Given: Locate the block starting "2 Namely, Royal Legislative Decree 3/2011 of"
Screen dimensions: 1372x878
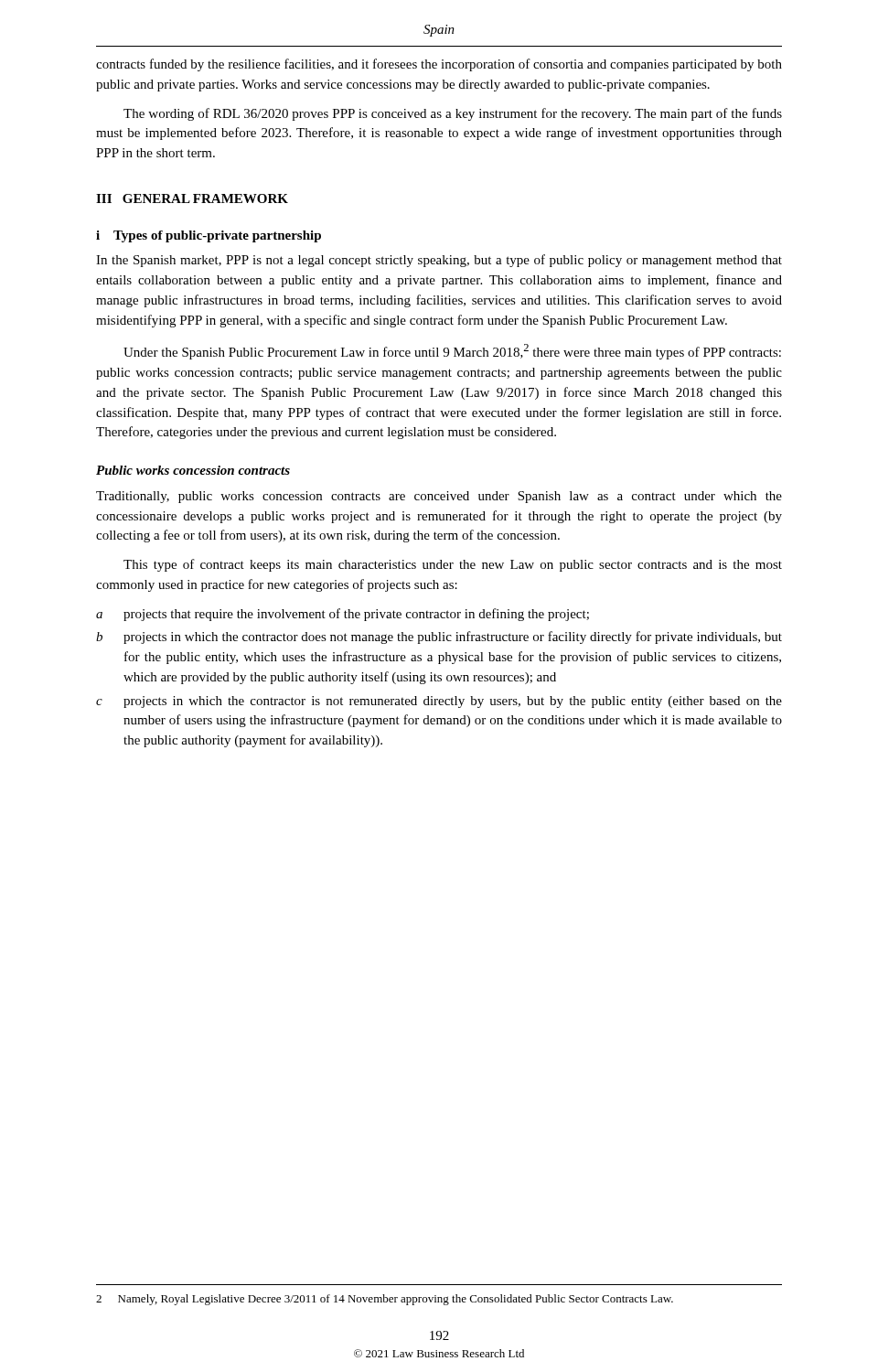Looking at the screenshot, I should (385, 1299).
